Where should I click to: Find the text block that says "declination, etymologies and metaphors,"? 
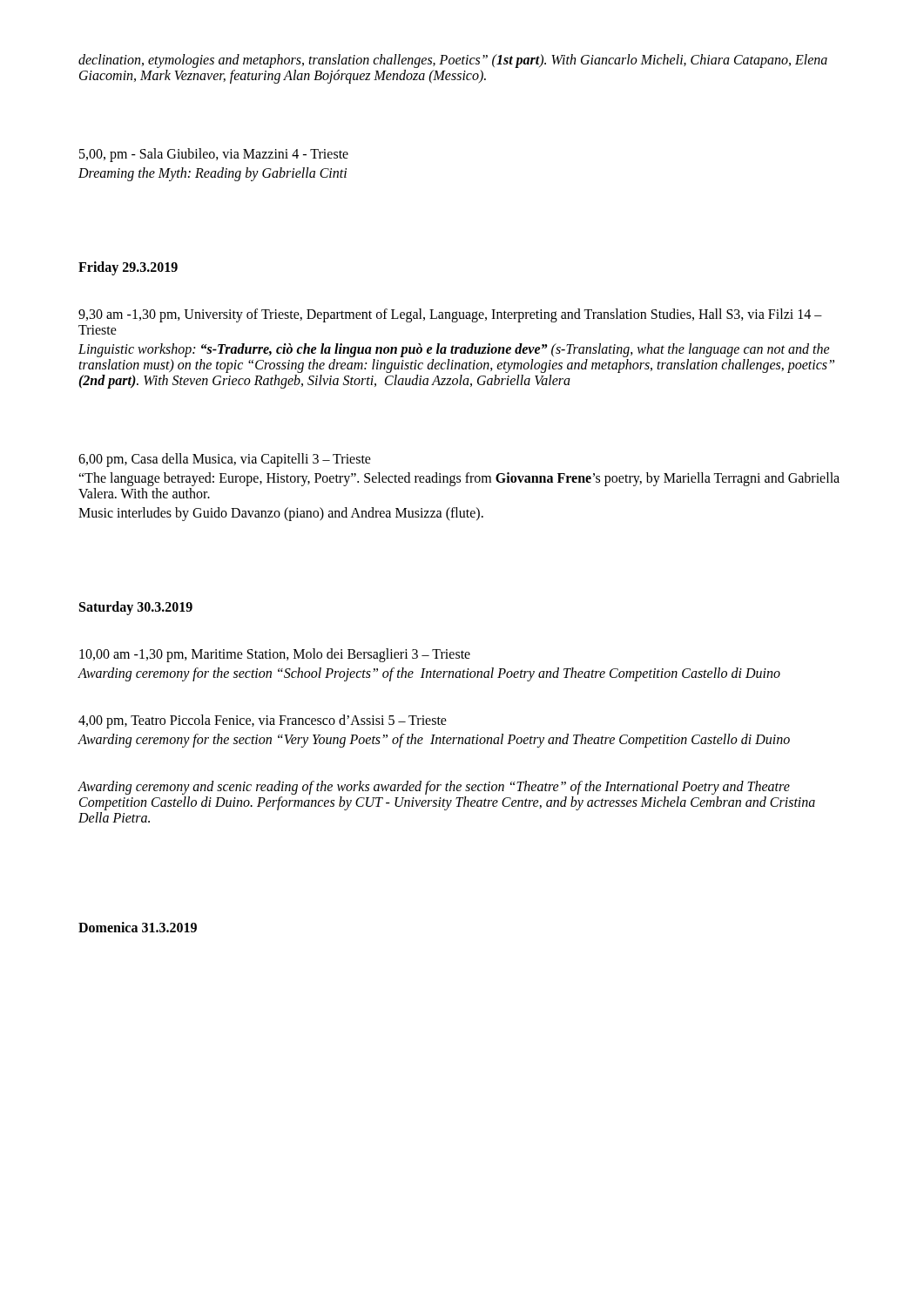point(453,68)
